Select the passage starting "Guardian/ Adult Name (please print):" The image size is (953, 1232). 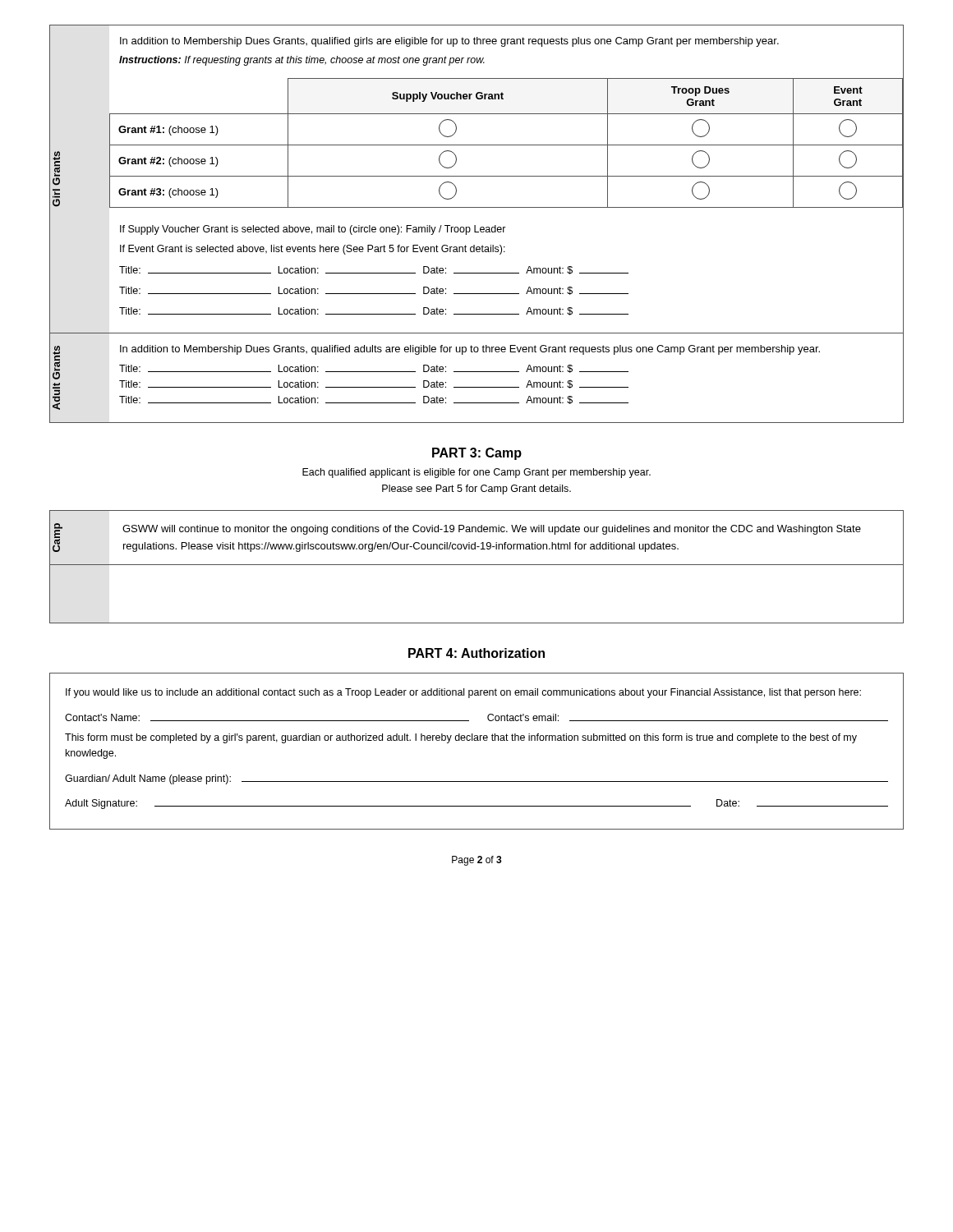click(476, 776)
